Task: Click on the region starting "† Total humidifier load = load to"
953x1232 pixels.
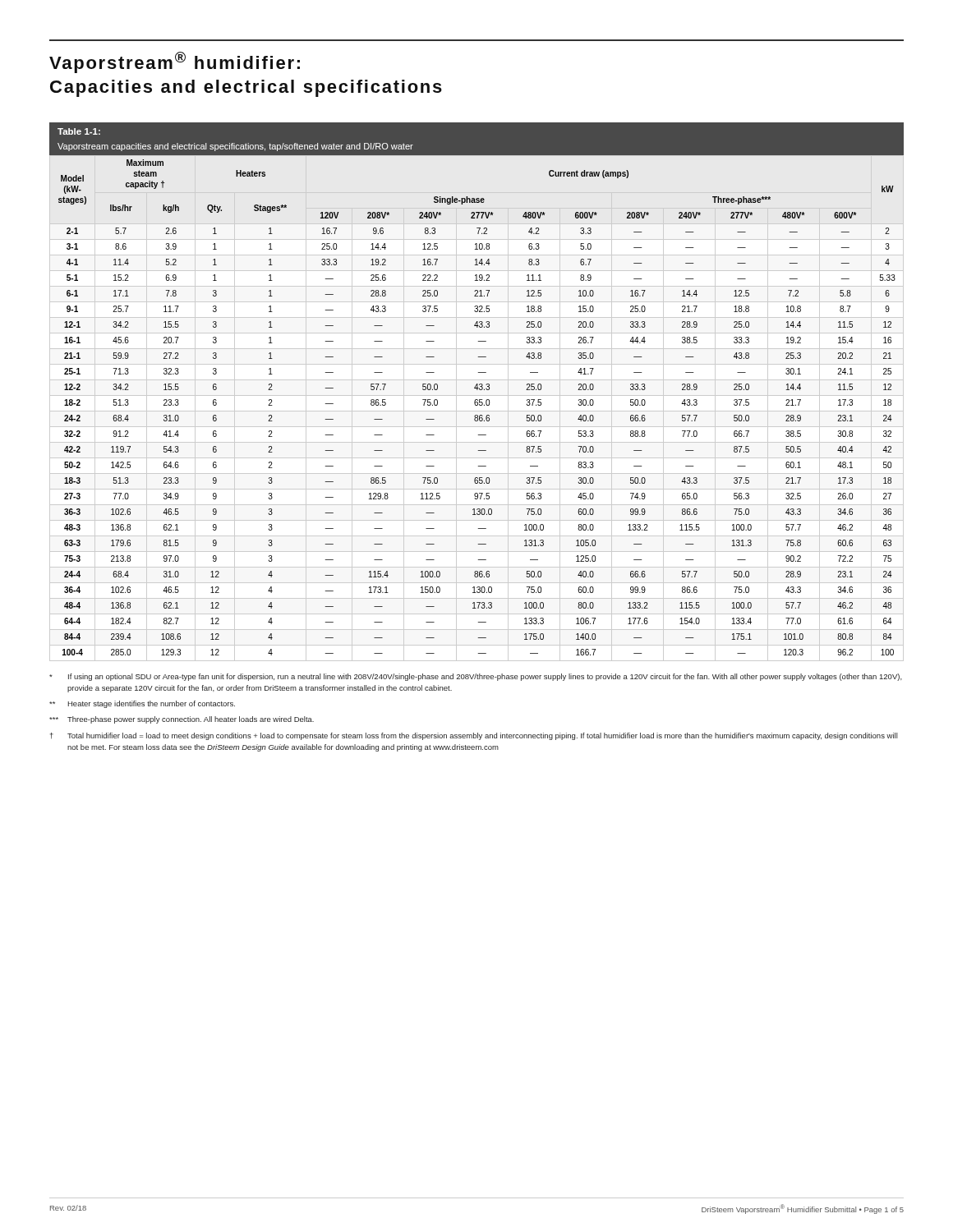Action: coord(476,741)
